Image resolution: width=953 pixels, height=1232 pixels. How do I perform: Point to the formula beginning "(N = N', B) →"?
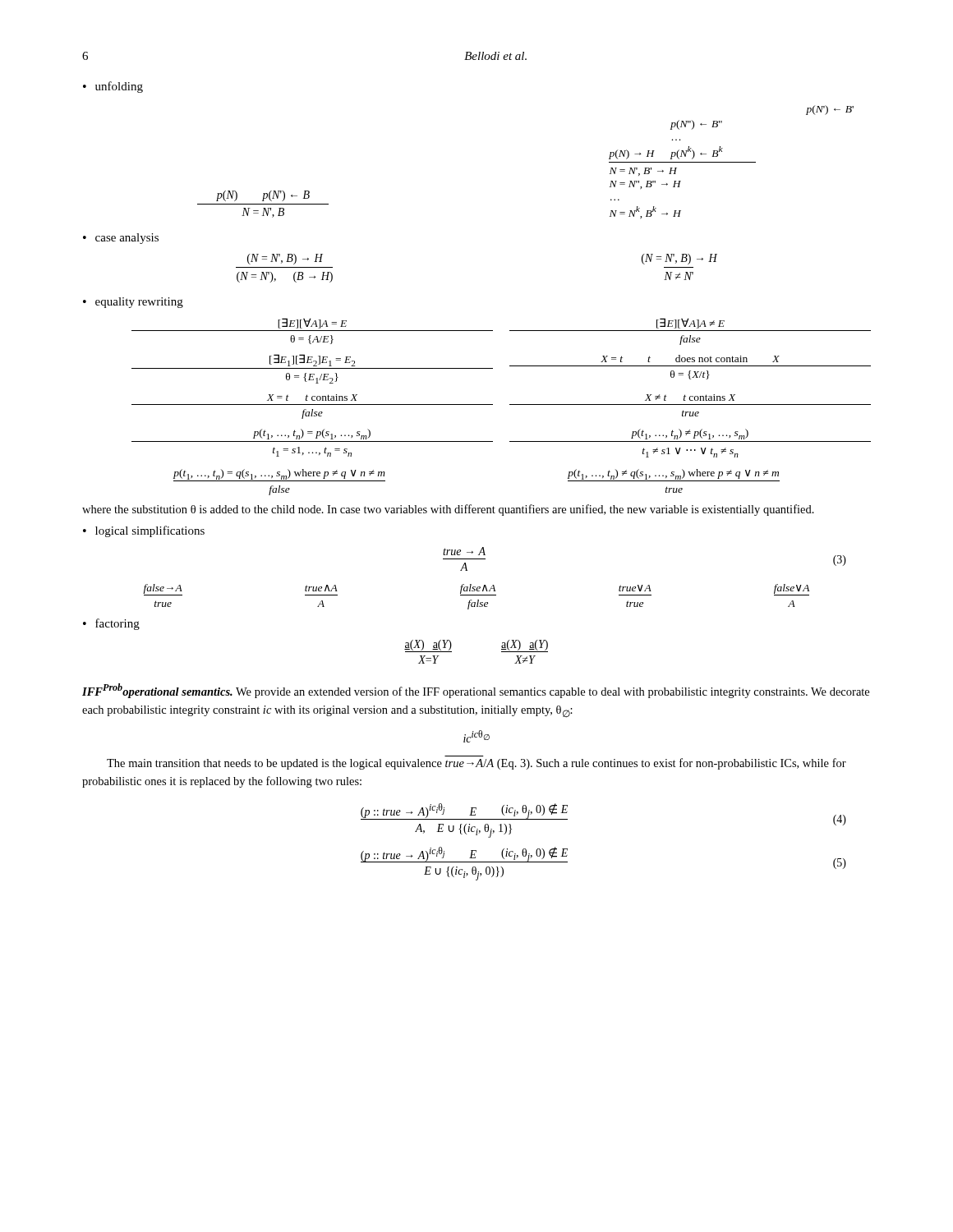pyautogui.click(x=291, y=258)
